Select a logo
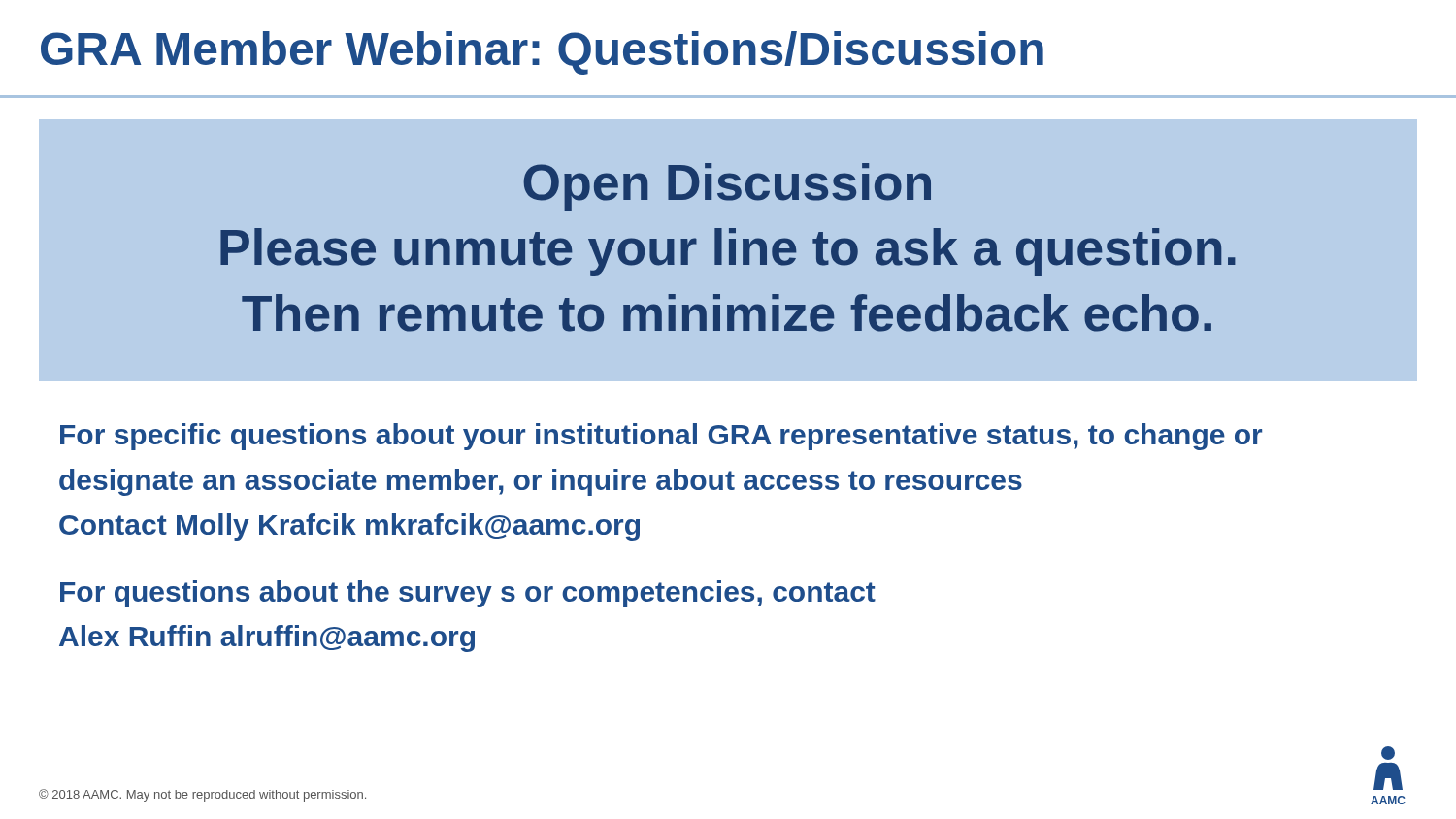Screen dimensions: 819x1456 coord(1388,775)
